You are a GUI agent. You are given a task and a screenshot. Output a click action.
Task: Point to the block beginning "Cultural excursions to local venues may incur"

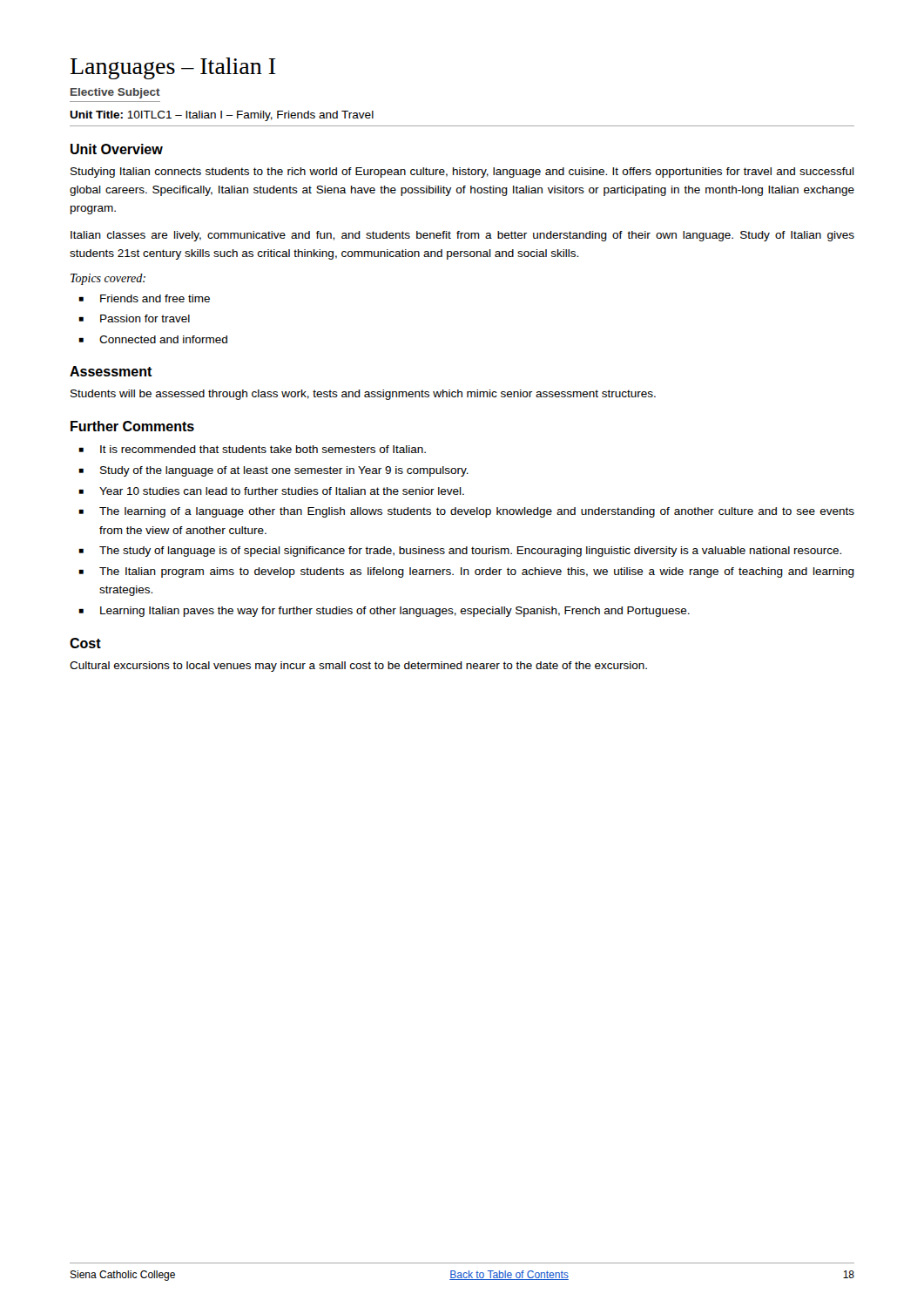[x=462, y=666]
